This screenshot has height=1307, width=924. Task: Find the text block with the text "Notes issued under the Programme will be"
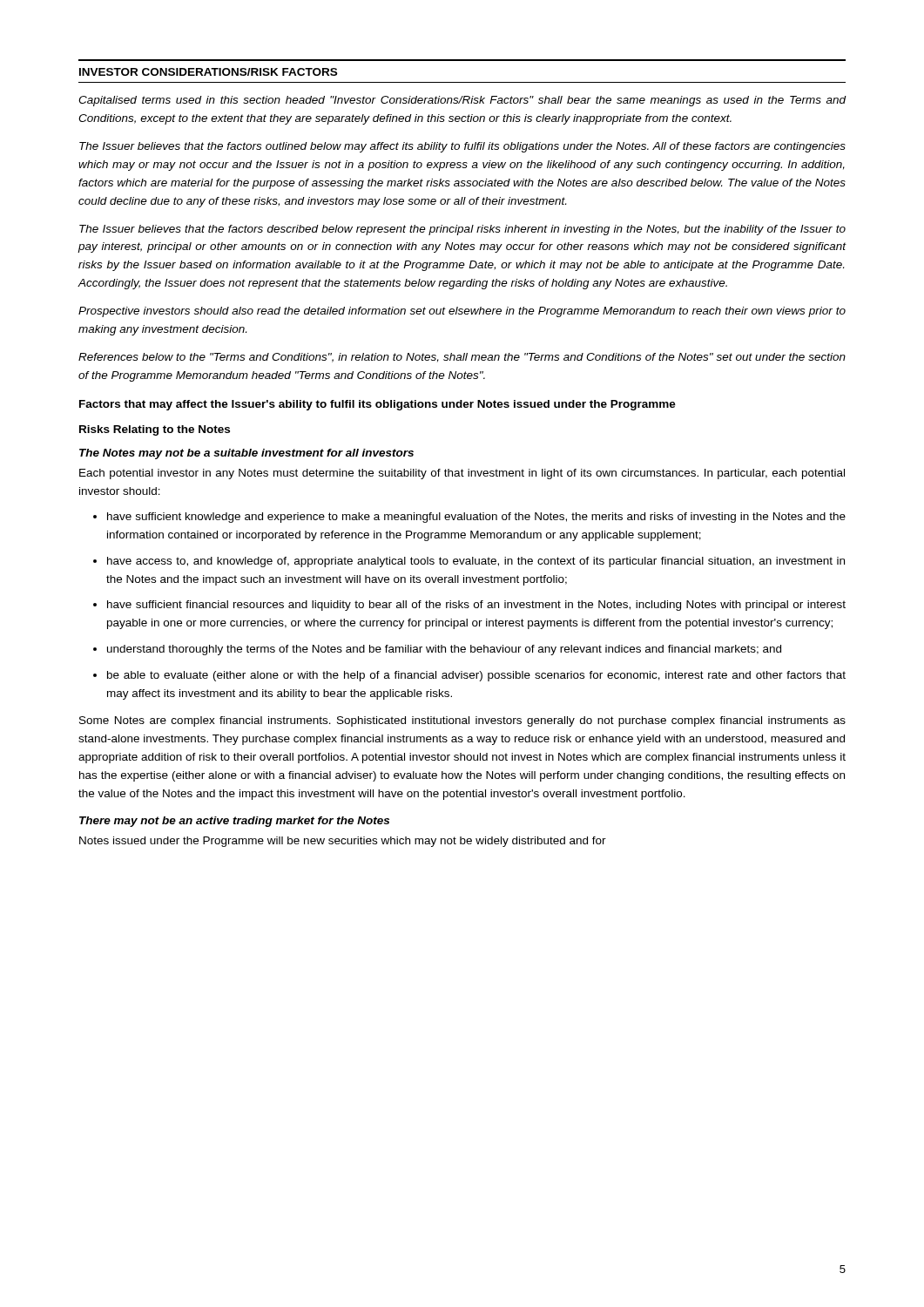click(342, 840)
